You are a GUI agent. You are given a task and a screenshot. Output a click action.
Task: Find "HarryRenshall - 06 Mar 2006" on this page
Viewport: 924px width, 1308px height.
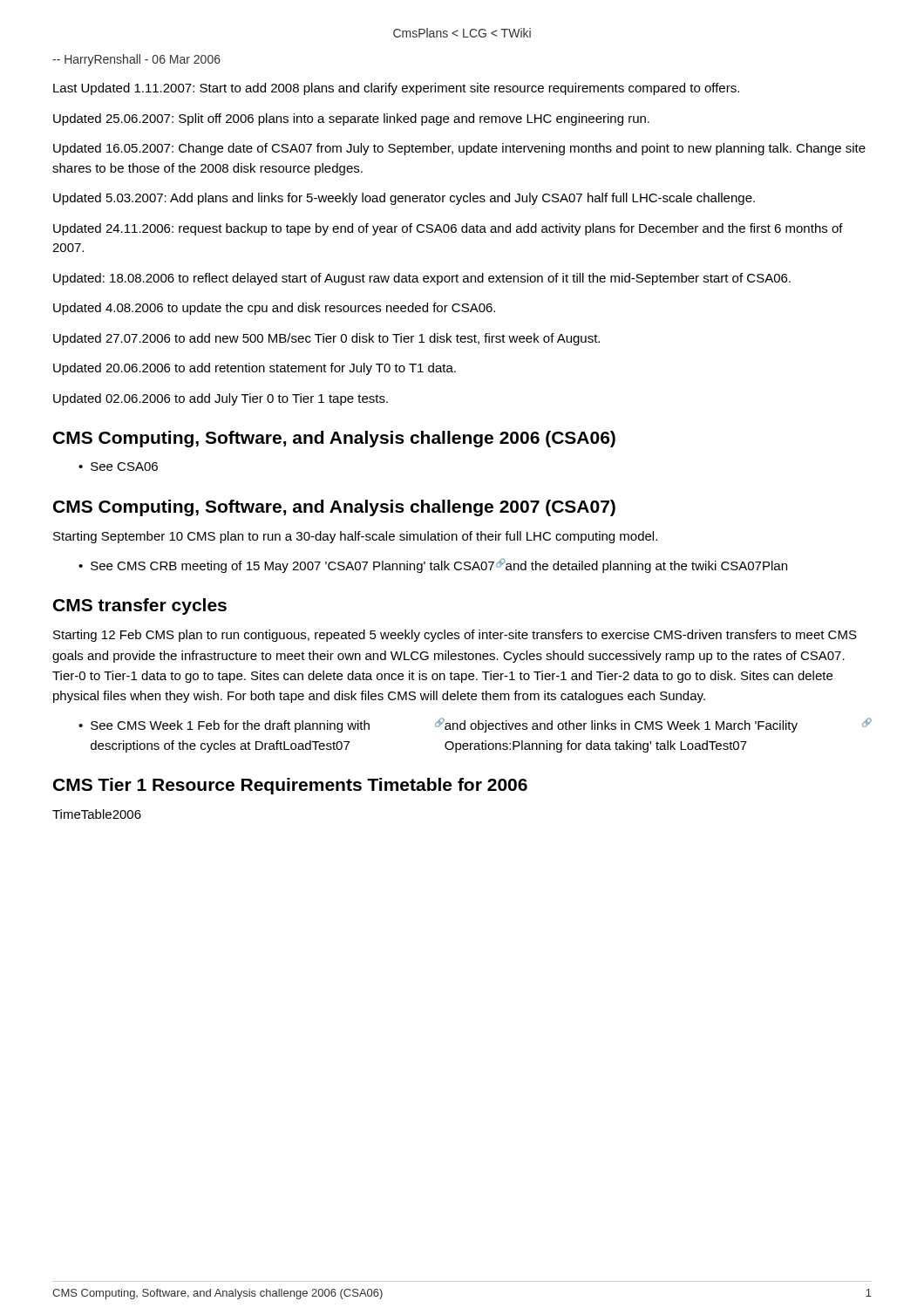click(136, 59)
